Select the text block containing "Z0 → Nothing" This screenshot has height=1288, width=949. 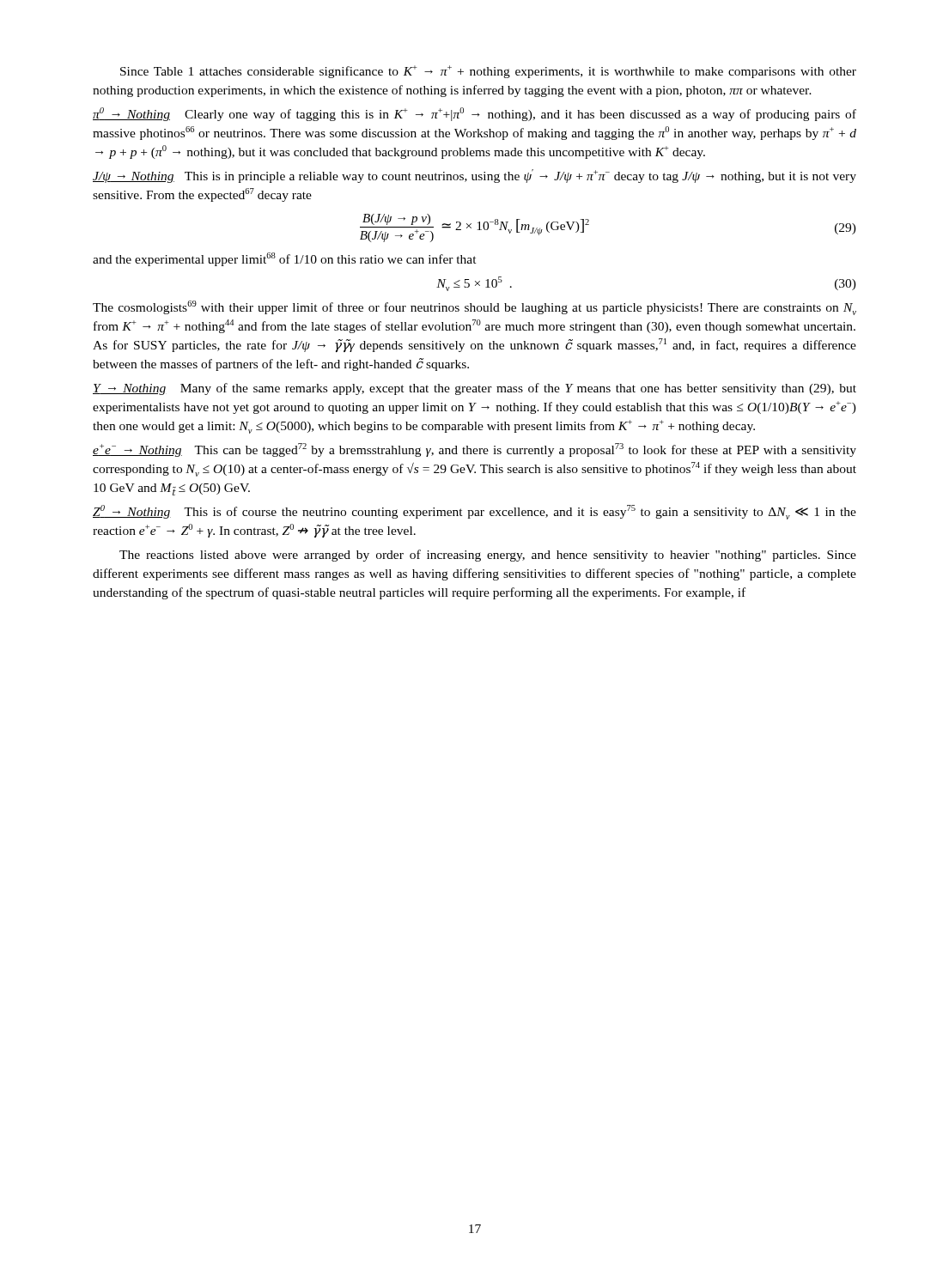(x=474, y=521)
